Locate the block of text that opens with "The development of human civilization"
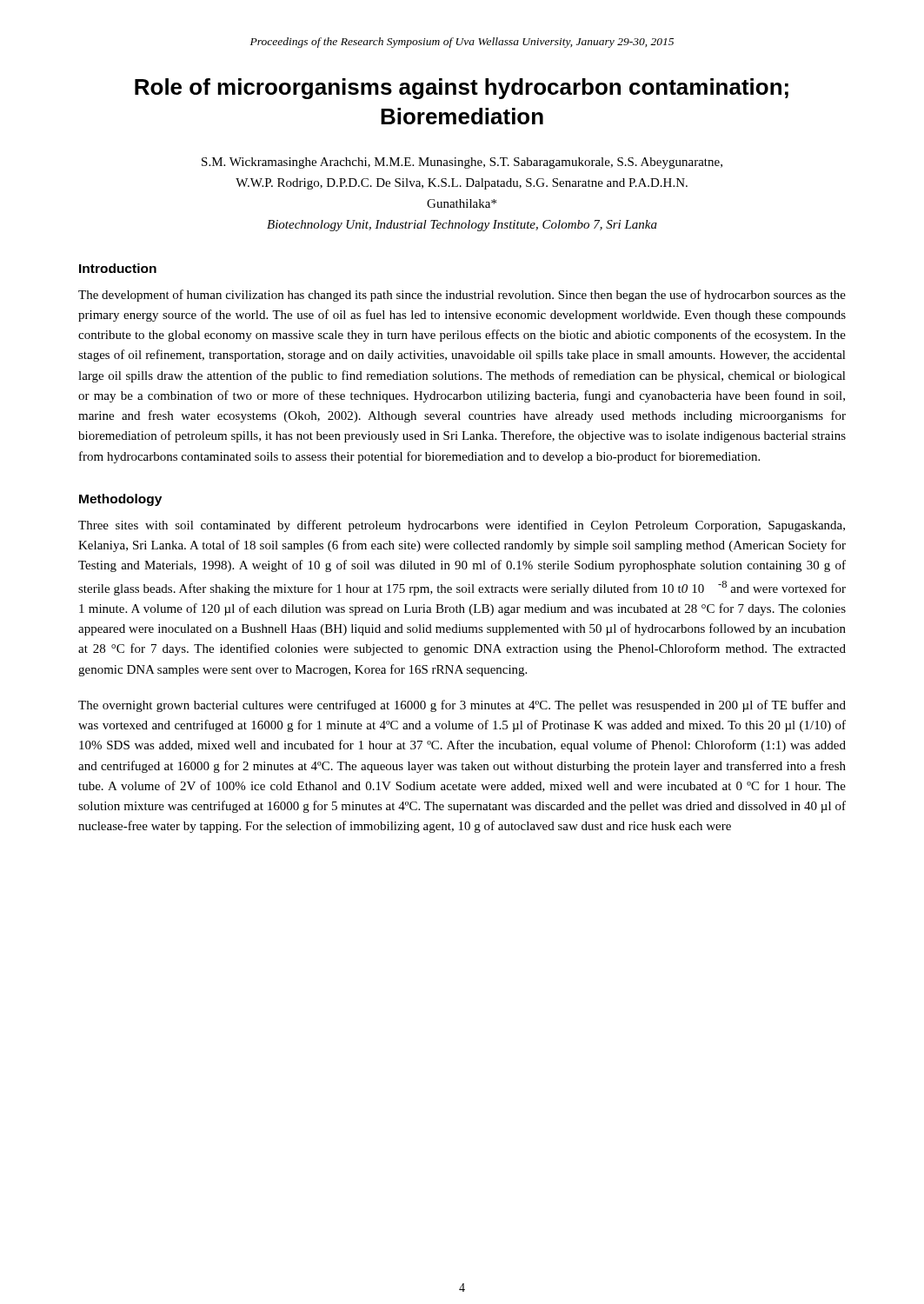The height and width of the screenshot is (1304, 924). click(462, 376)
